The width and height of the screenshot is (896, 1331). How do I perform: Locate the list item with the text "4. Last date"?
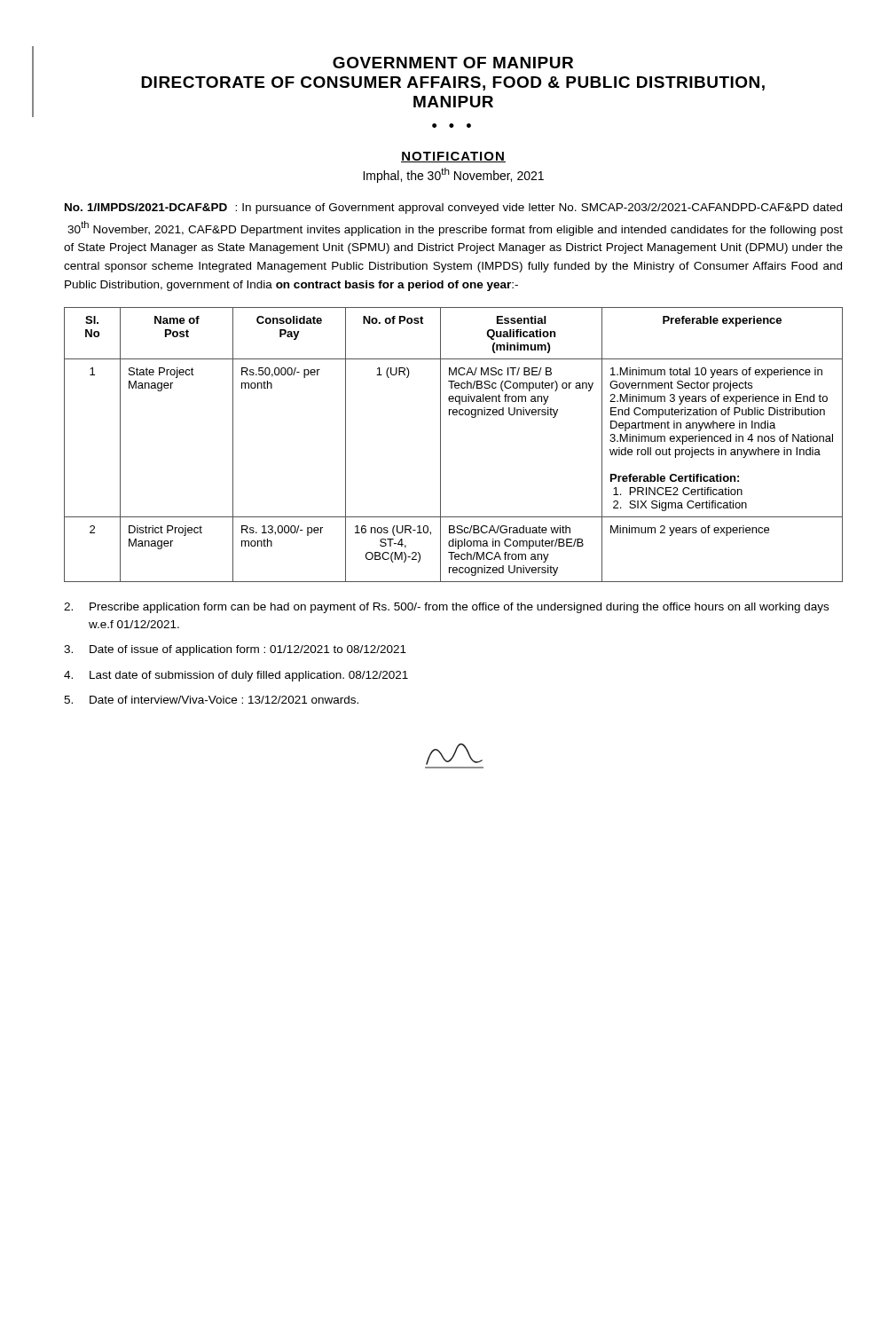[236, 676]
